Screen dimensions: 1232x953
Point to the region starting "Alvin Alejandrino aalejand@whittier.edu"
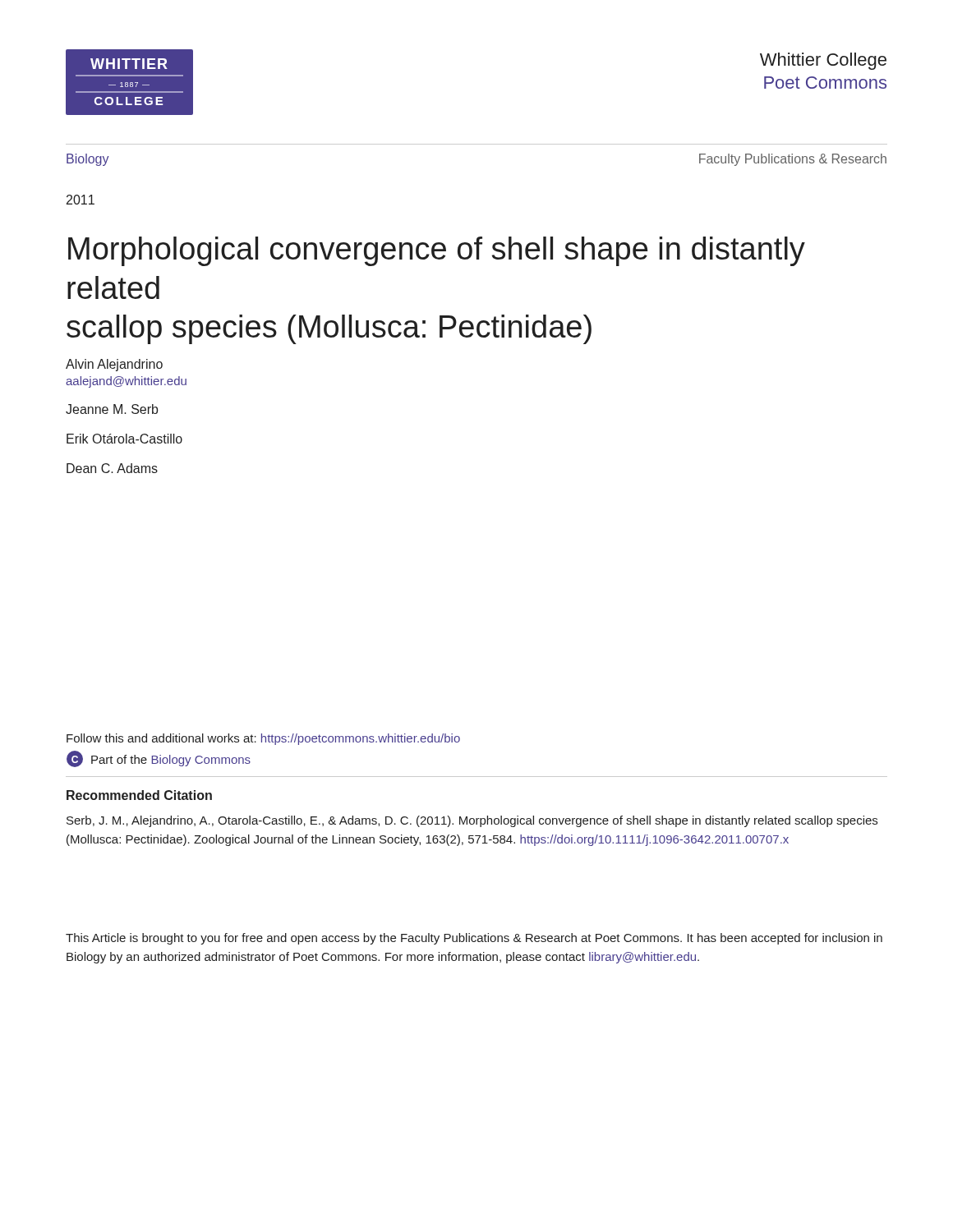(x=126, y=372)
